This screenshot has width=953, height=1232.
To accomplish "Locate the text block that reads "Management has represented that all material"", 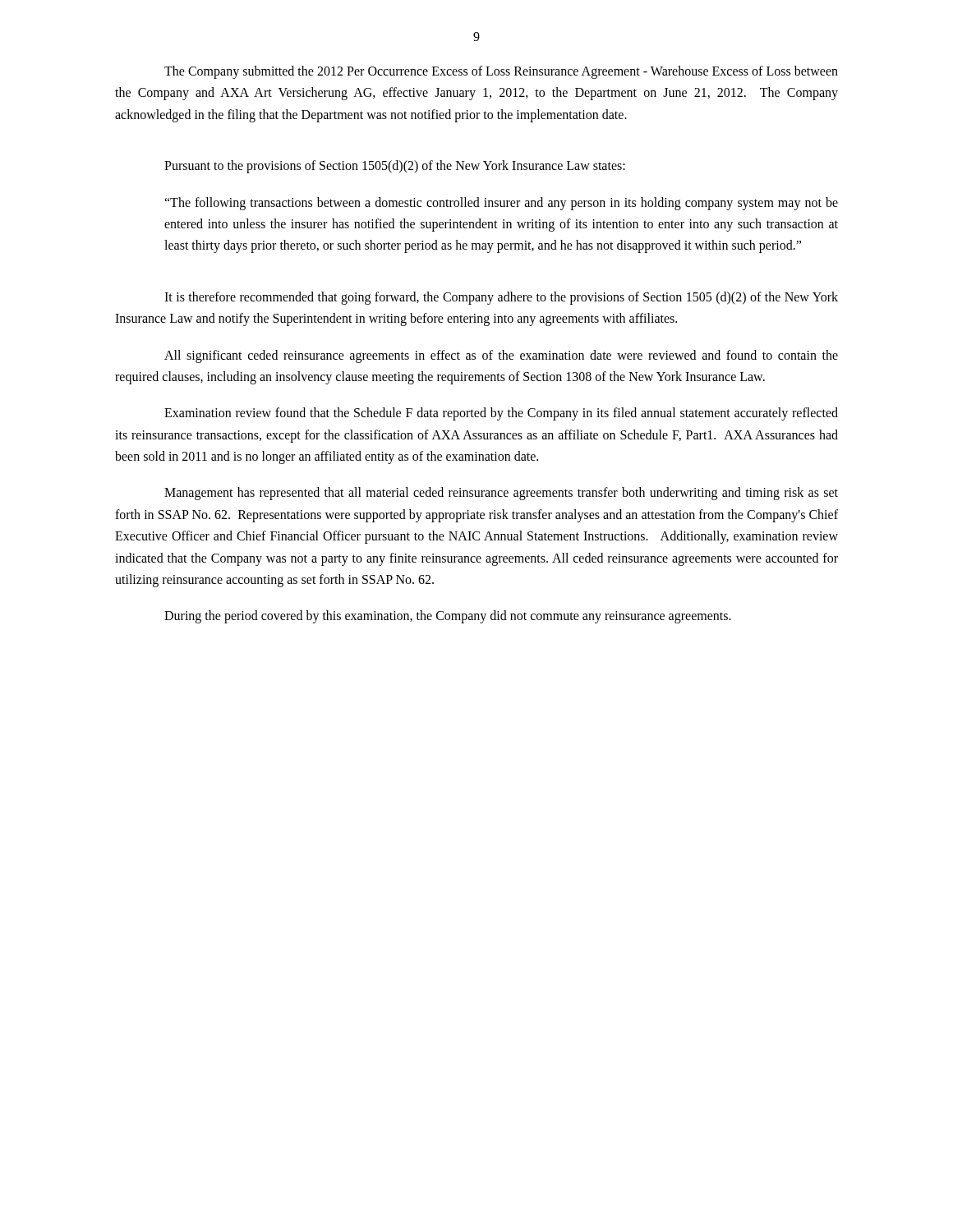I will coord(476,536).
